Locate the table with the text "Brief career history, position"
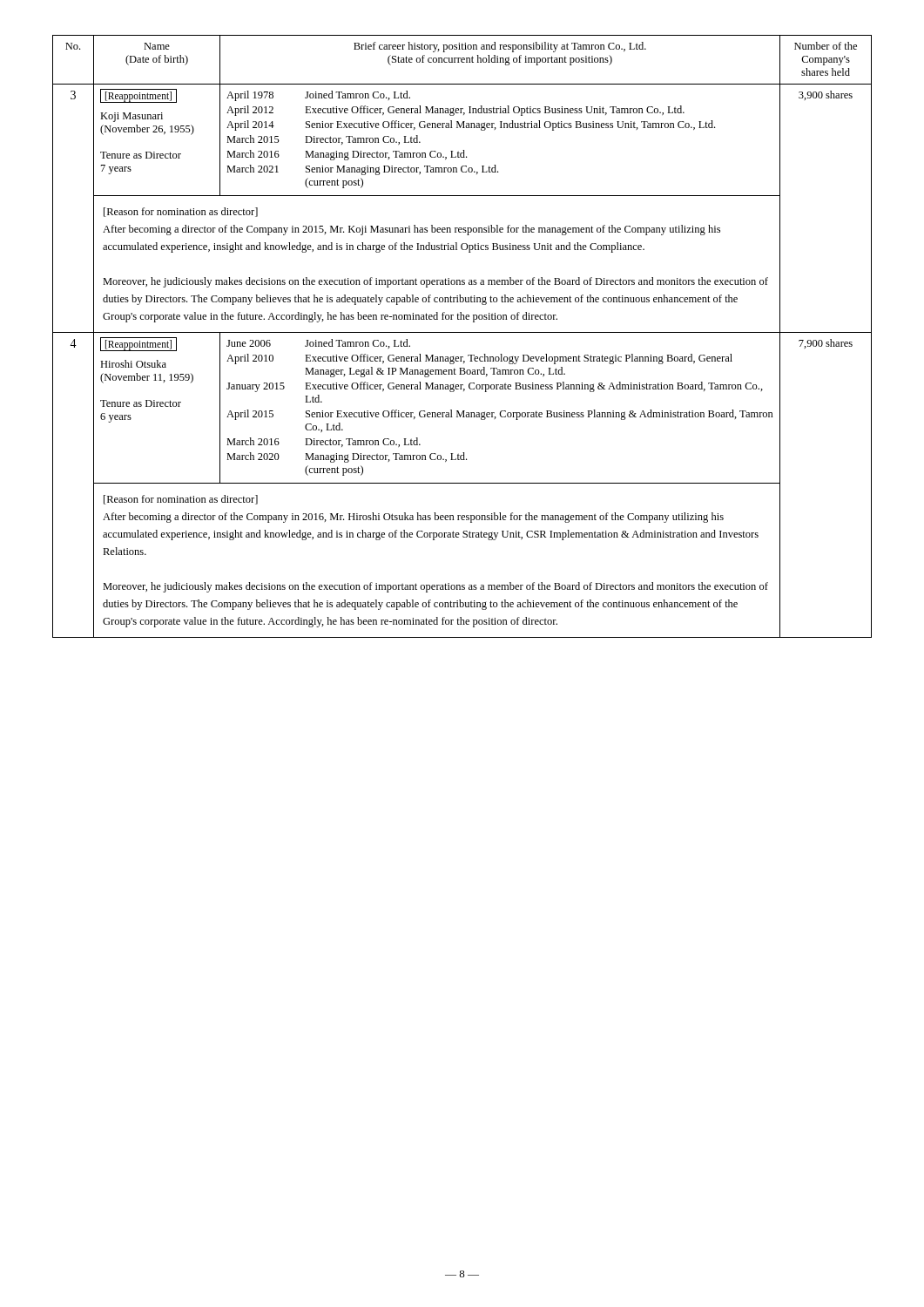Image resolution: width=924 pixels, height=1307 pixels. (462, 336)
